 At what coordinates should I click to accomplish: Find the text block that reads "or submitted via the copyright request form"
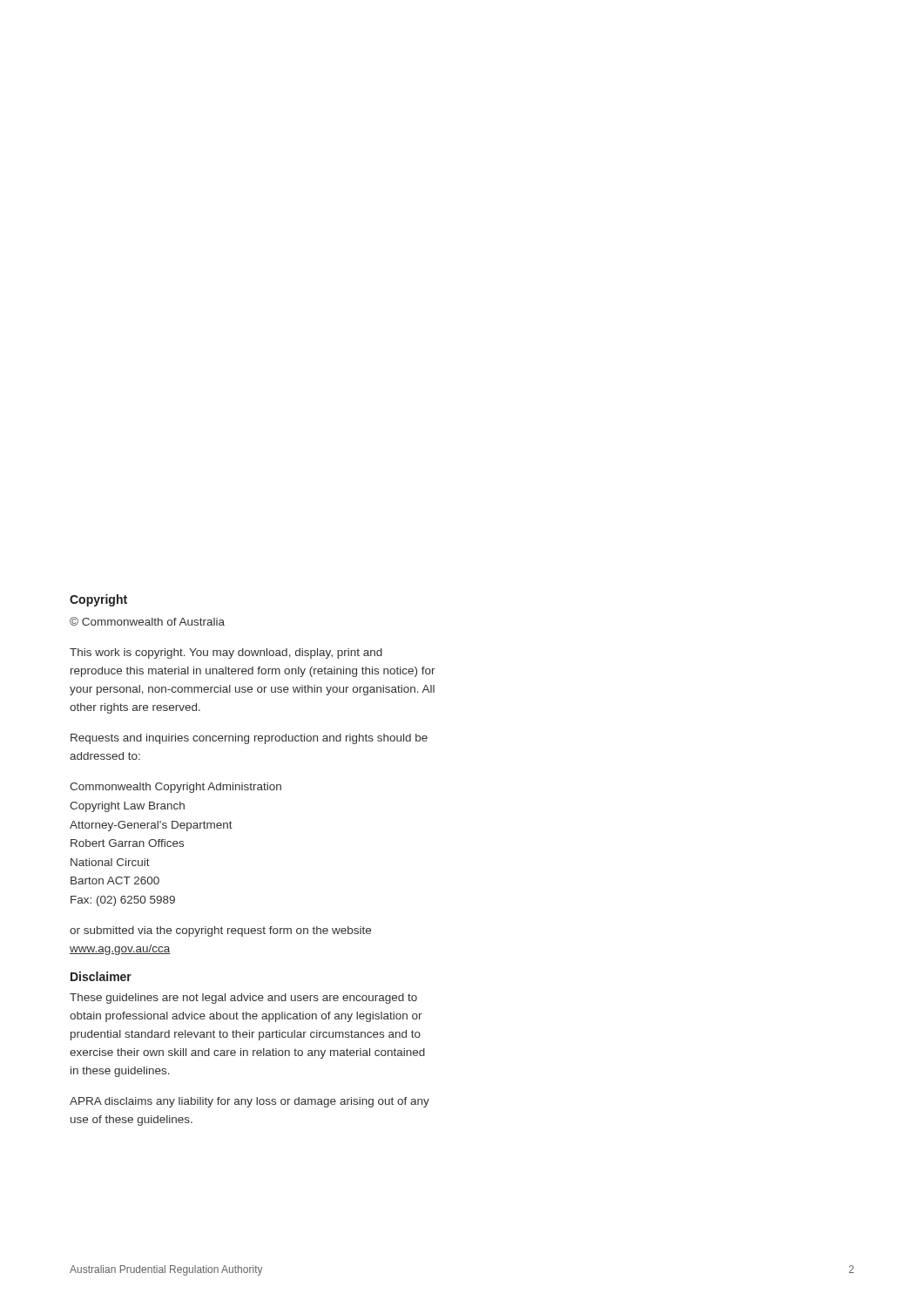pos(221,939)
